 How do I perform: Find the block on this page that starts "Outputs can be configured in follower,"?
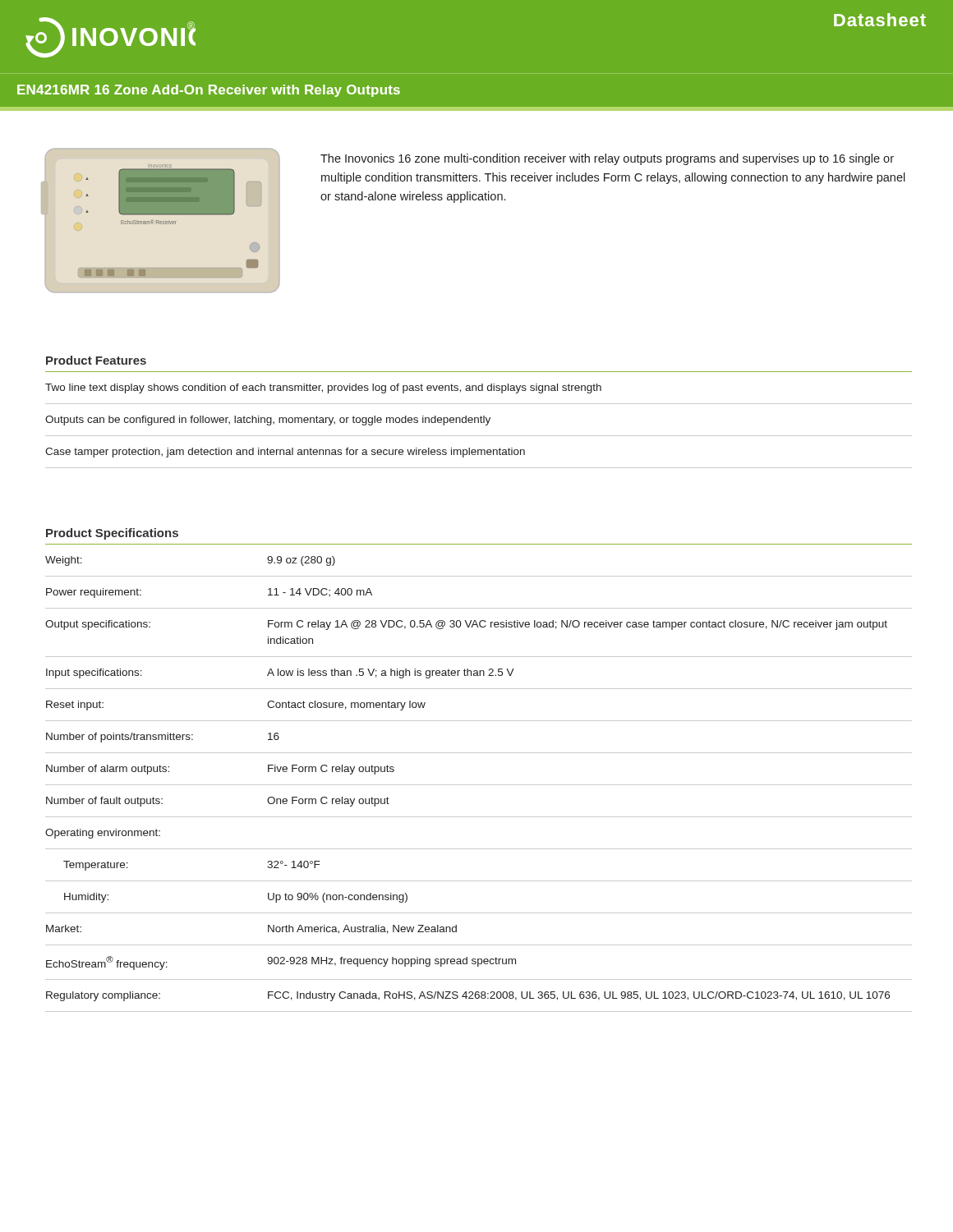pos(268,419)
